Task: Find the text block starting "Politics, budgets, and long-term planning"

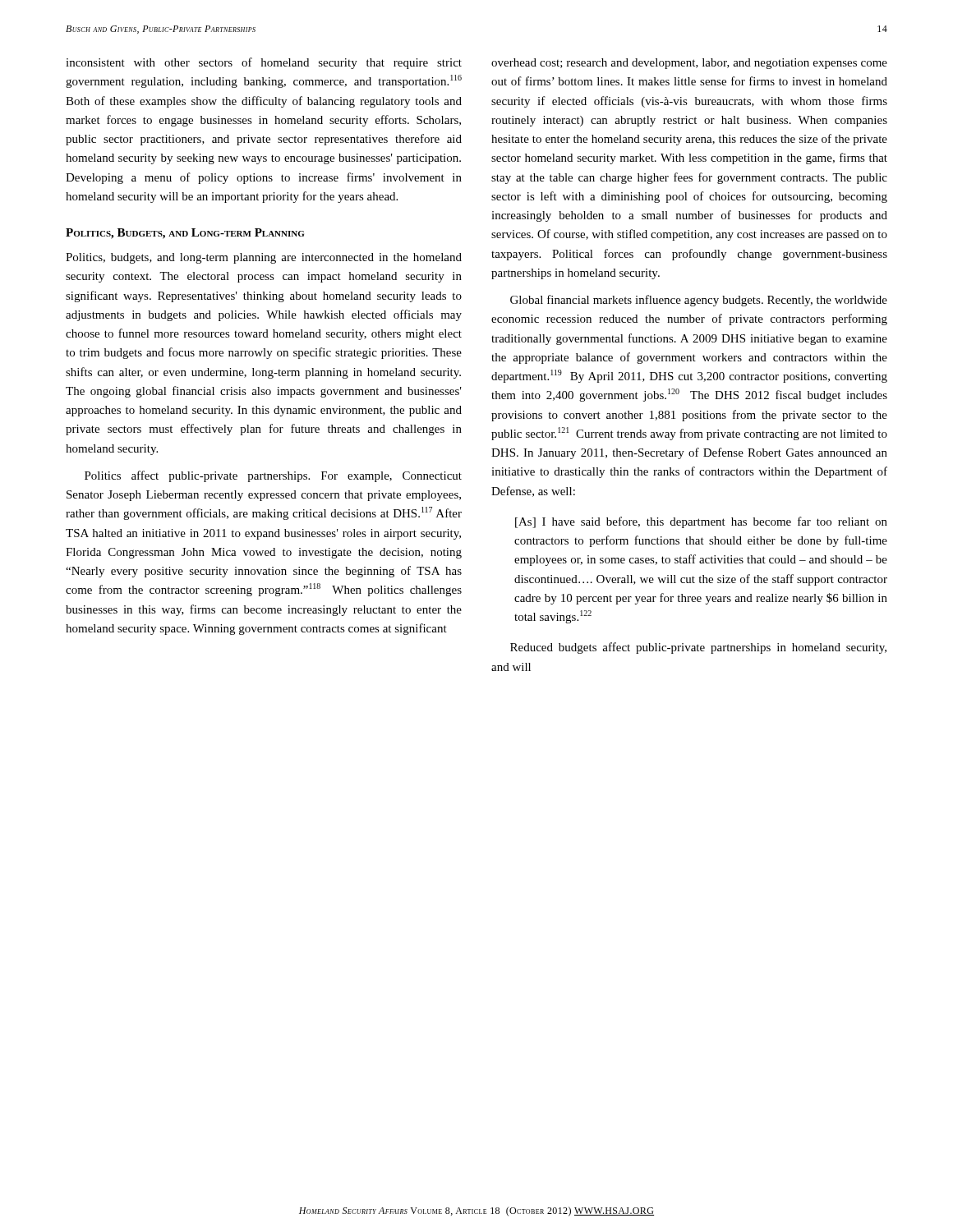Action: coord(264,353)
